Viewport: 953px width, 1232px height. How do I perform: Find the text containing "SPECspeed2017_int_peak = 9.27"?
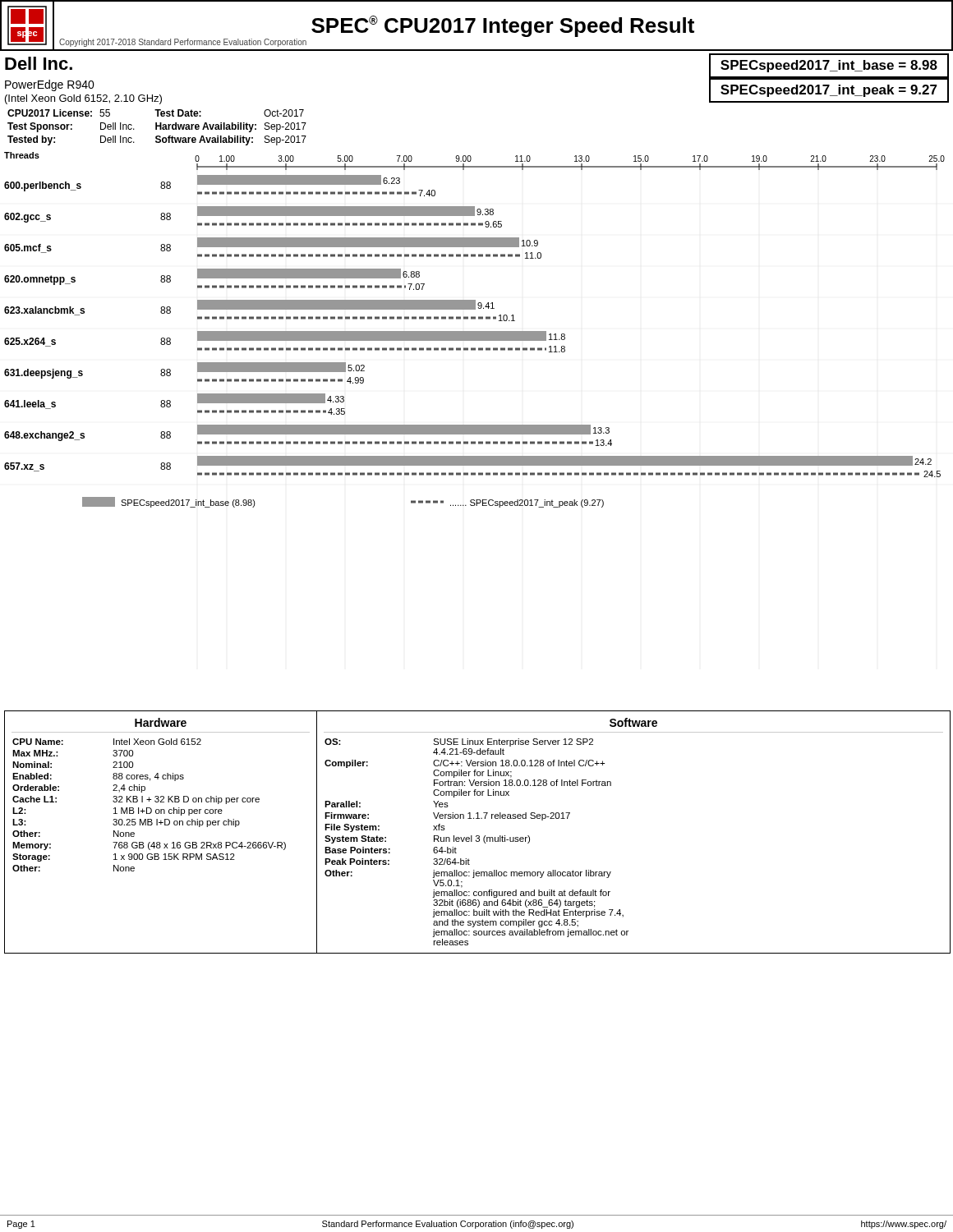829,90
